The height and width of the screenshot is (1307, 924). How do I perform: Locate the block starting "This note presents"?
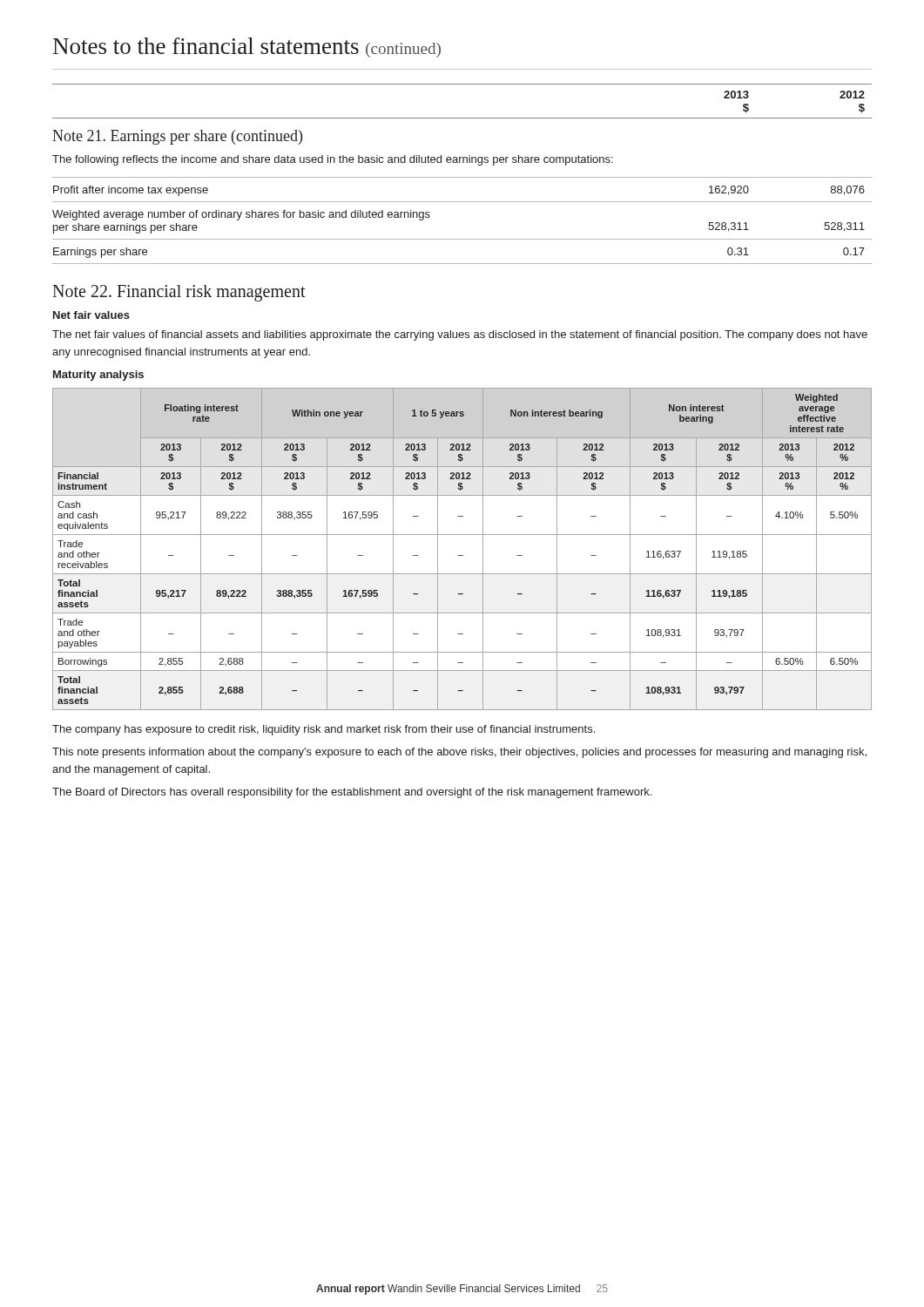tap(460, 760)
